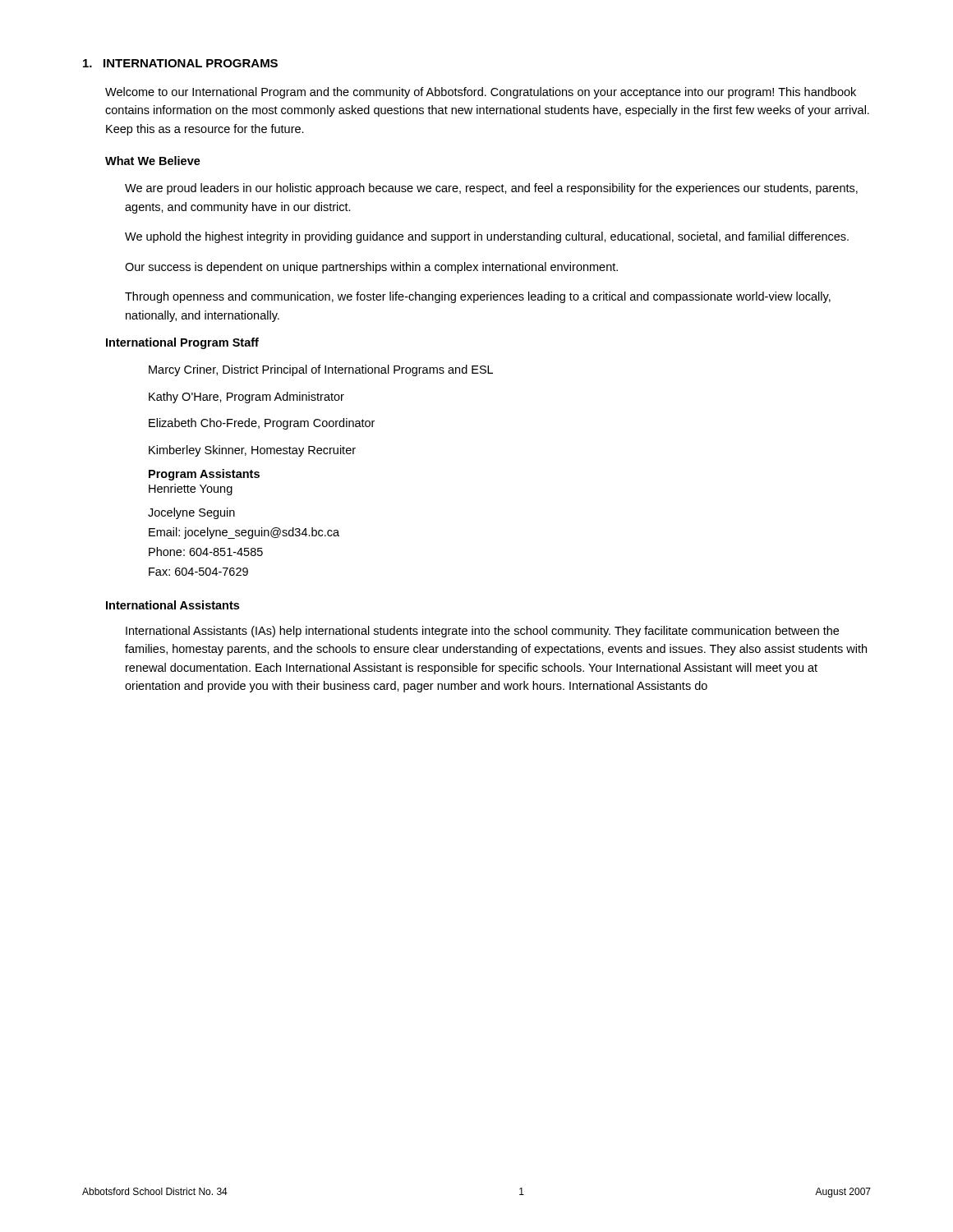
Task: Locate the passage starting "We are proud leaders"
Action: tap(492, 198)
